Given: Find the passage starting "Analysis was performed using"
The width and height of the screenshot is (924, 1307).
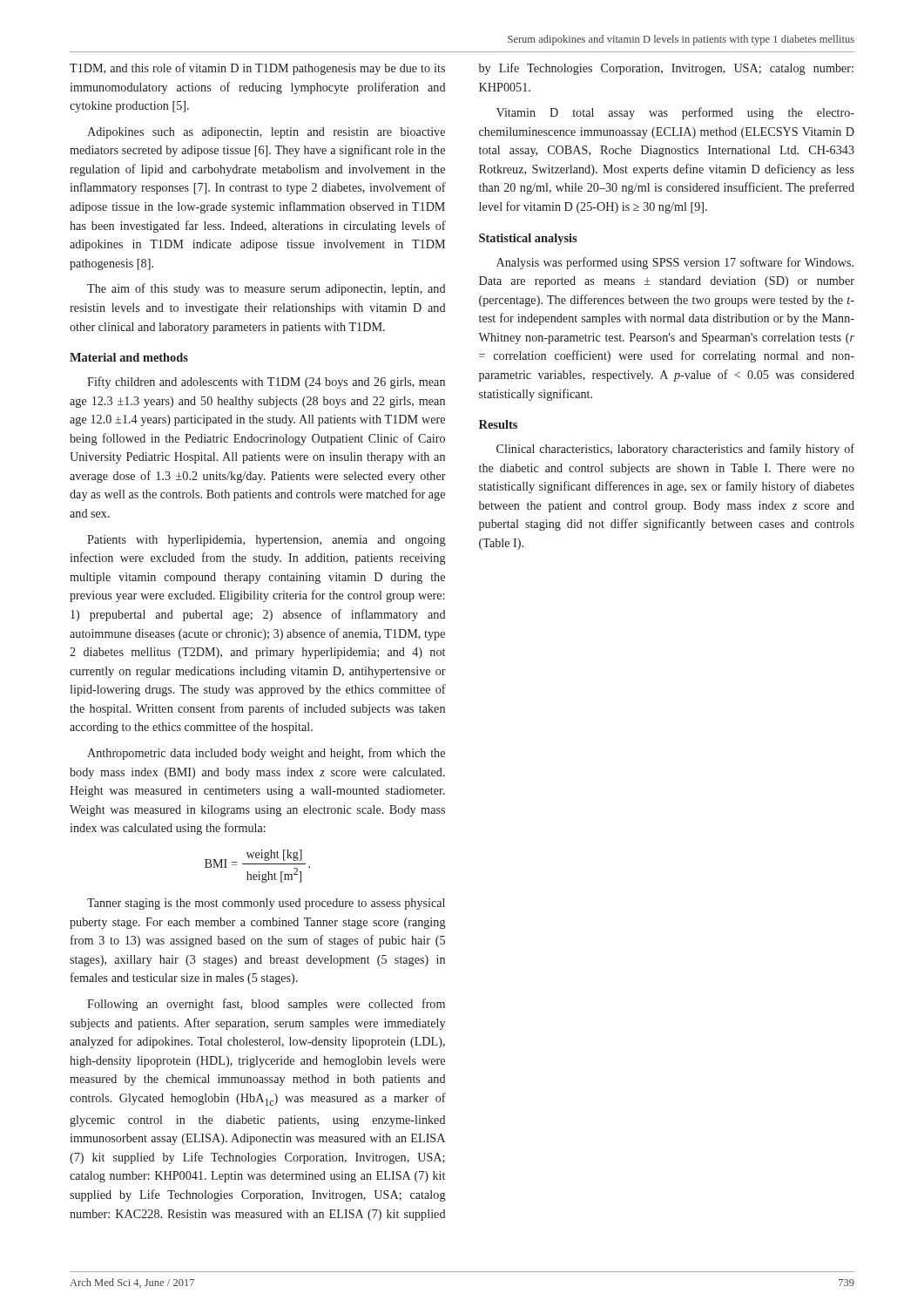Looking at the screenshot, I should coord(666,328).
